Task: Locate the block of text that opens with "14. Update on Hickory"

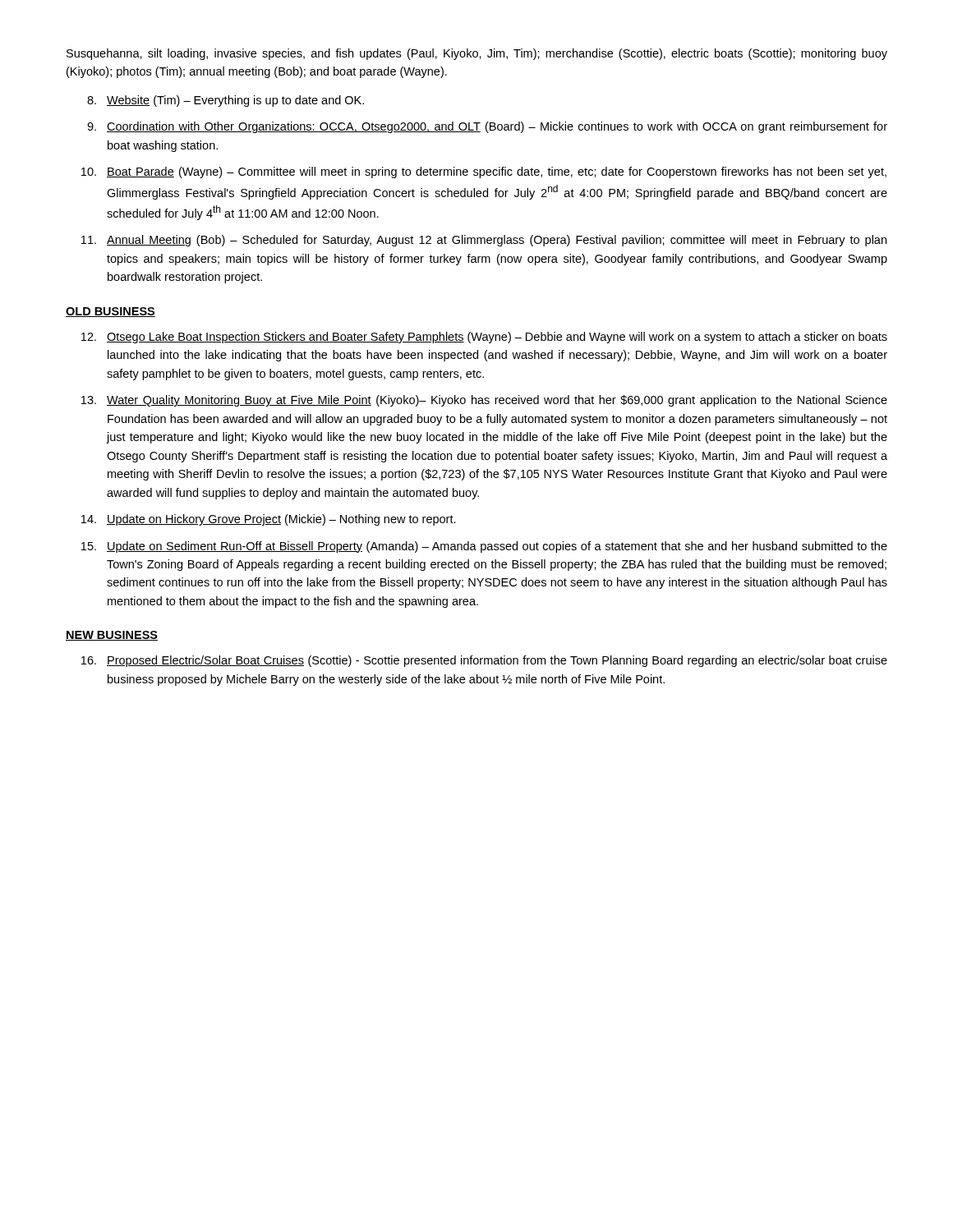Action: tap(269, 520)
